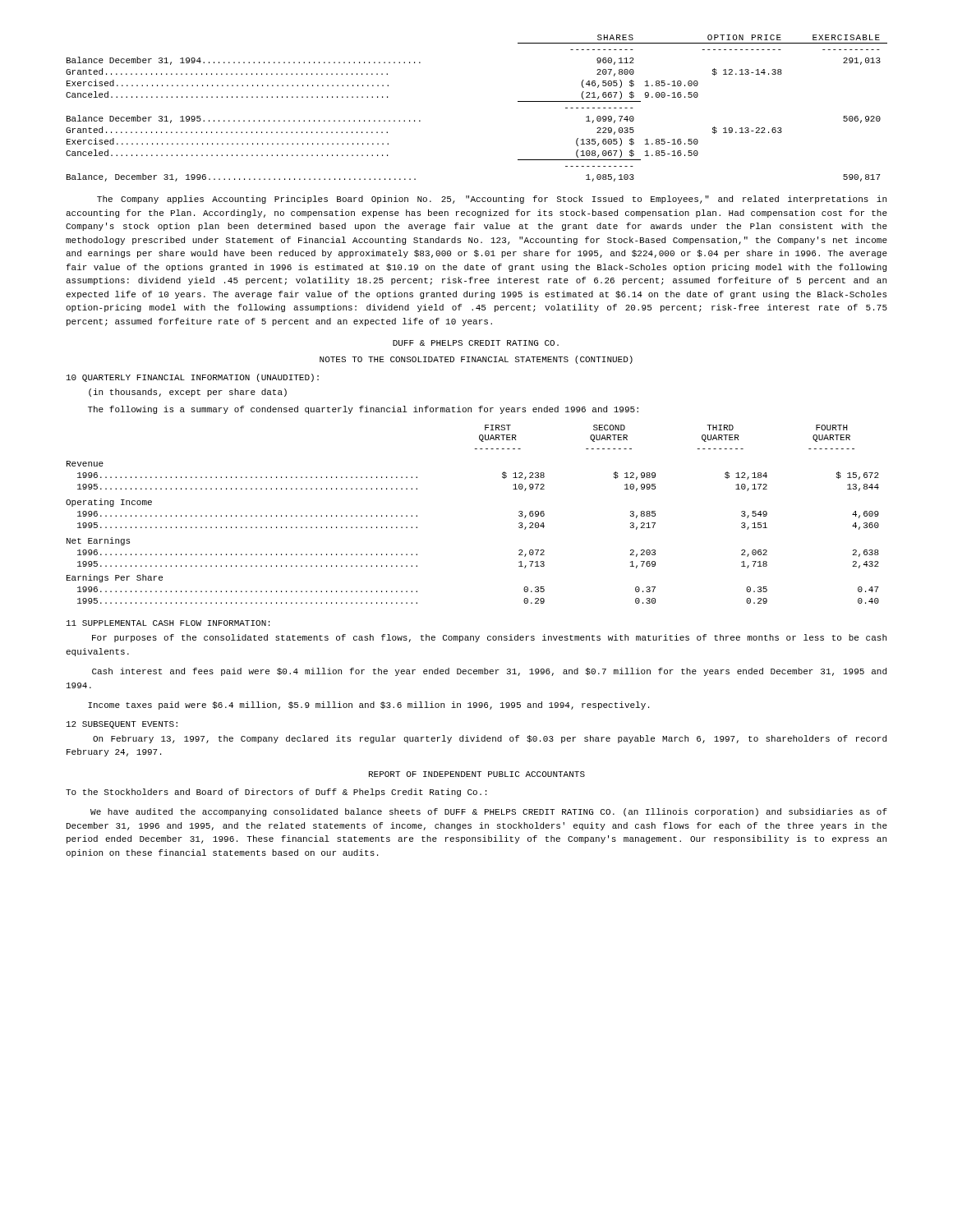953x1232 pixels.
Task: Locate the region starting "For purposes of the consolidated"
Action: [x=476, y=645]
